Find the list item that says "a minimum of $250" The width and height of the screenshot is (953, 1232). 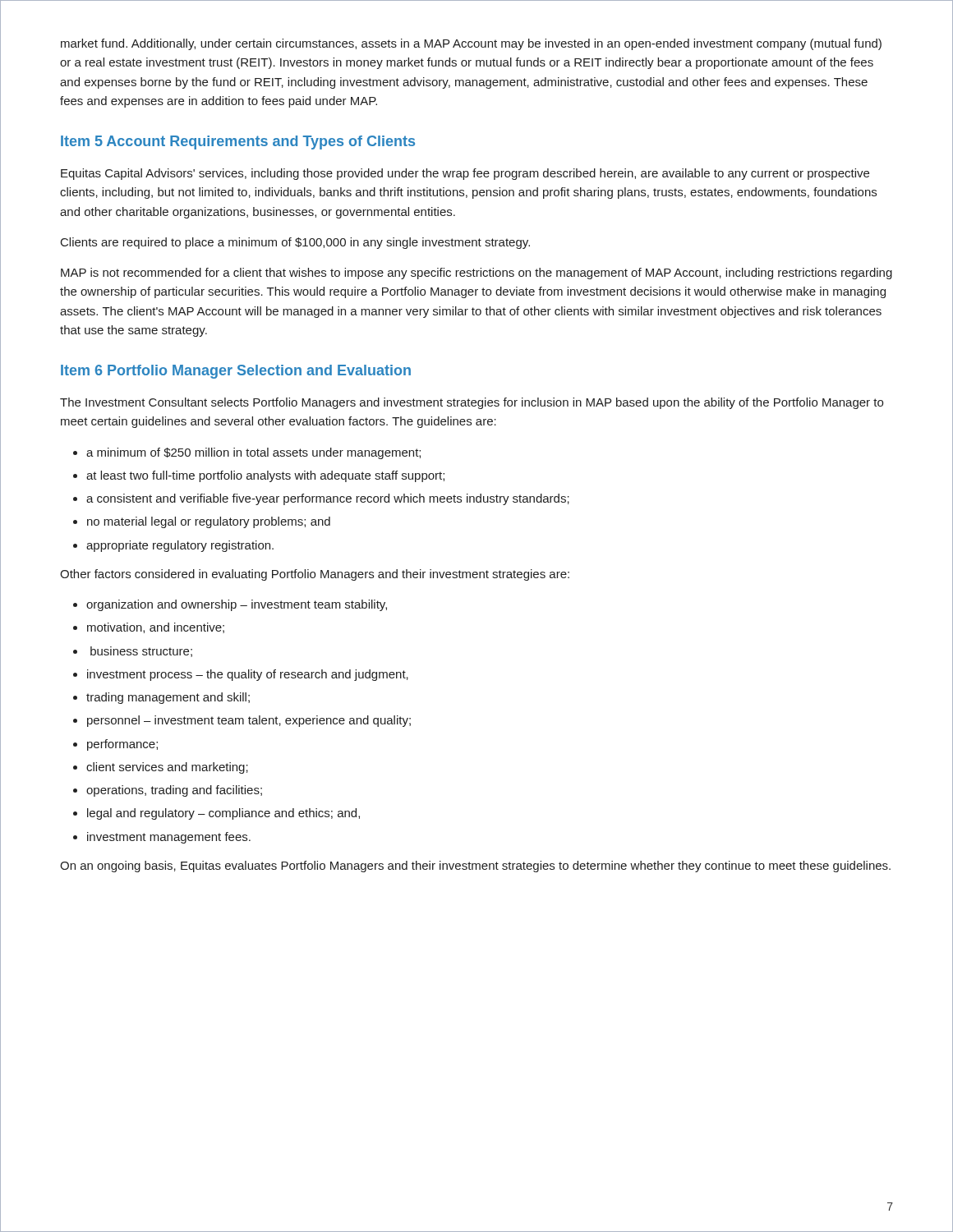coord(254,452)
